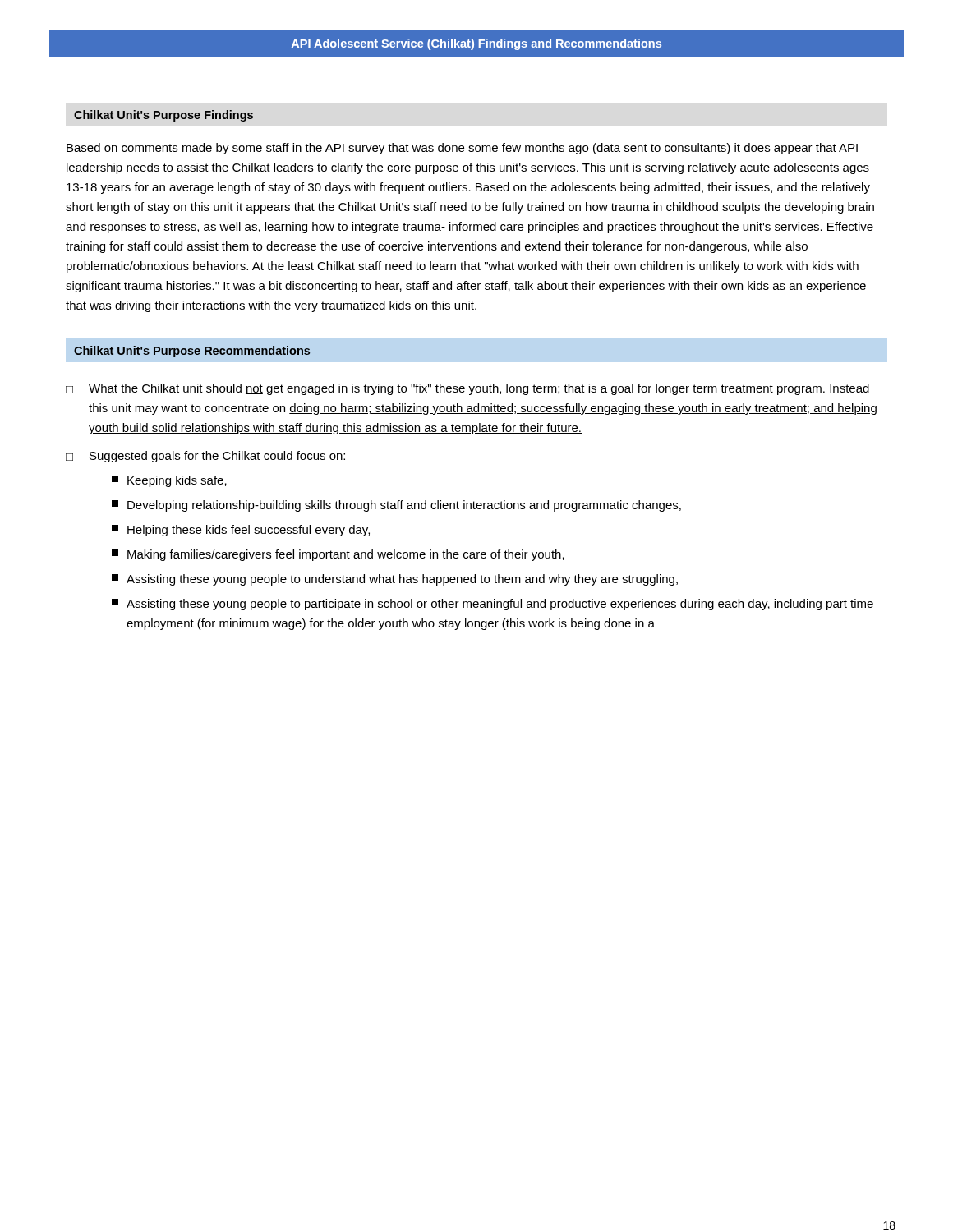Select the text block starting "Making families/caregivers feel important and welcome"
The width and height of the screenshot is (953, 1232).
[338, 554]
